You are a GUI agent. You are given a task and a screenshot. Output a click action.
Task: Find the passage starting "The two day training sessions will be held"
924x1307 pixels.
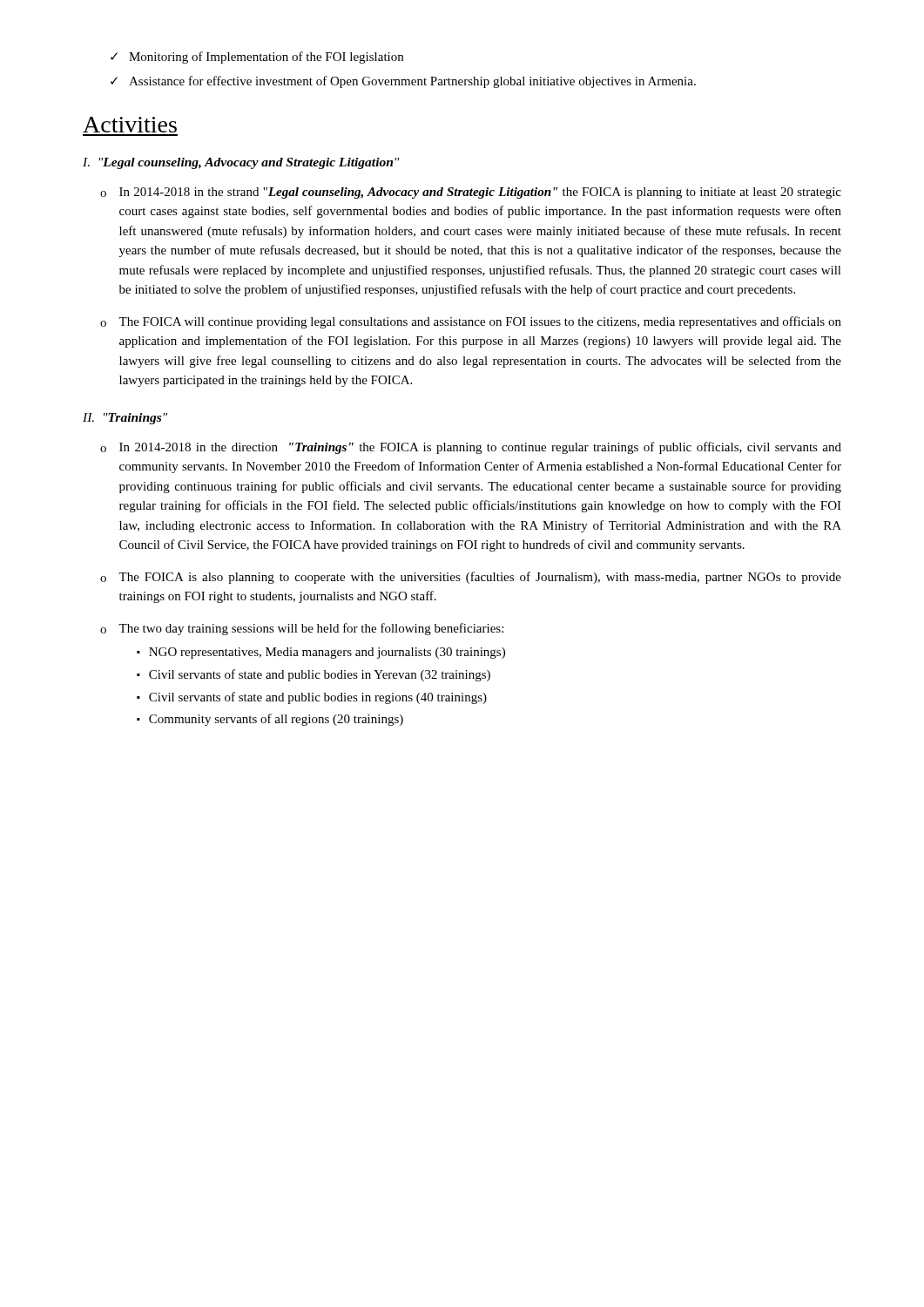pos(480,676)
